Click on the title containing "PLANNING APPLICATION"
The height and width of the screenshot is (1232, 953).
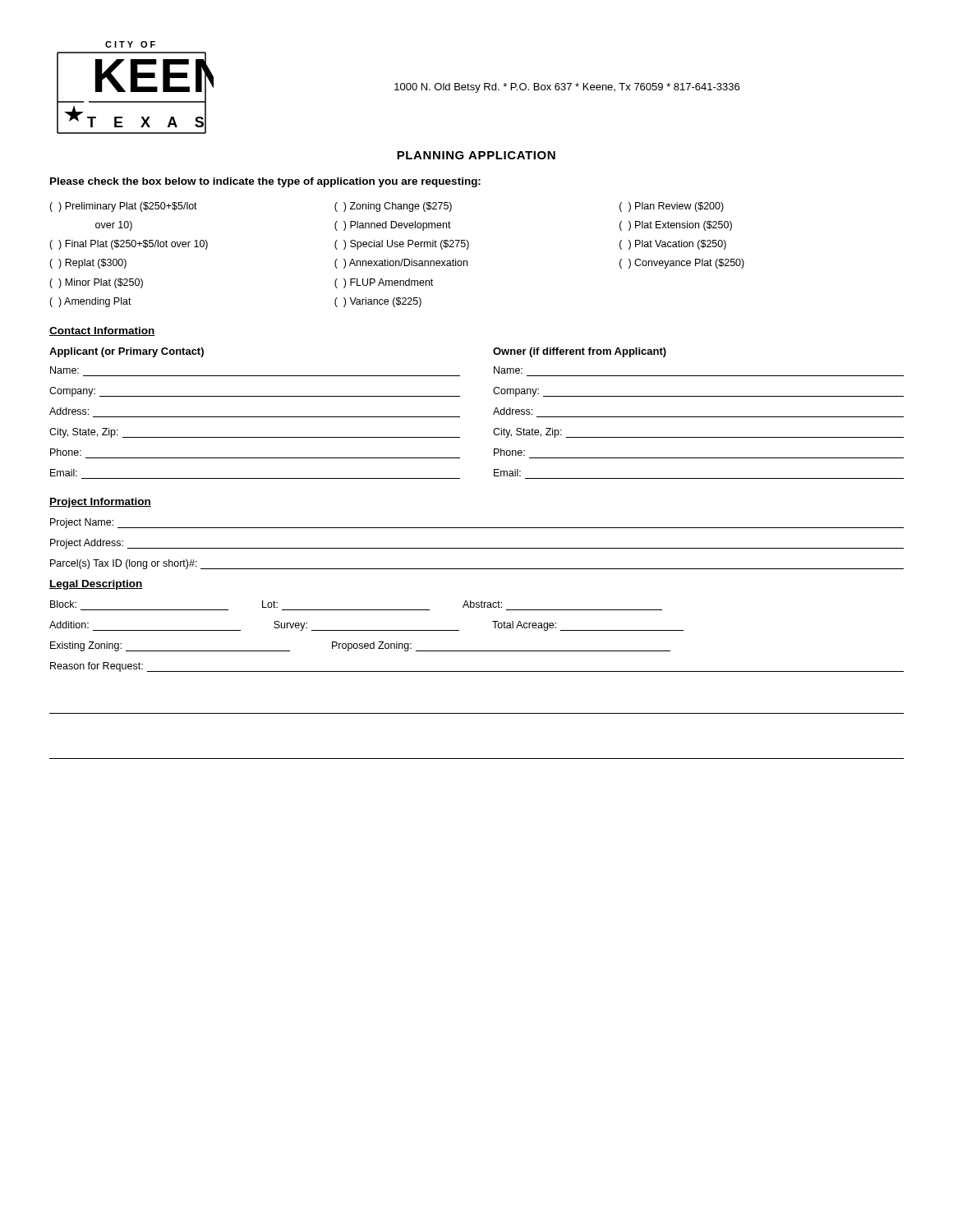(x=476, y=155)
